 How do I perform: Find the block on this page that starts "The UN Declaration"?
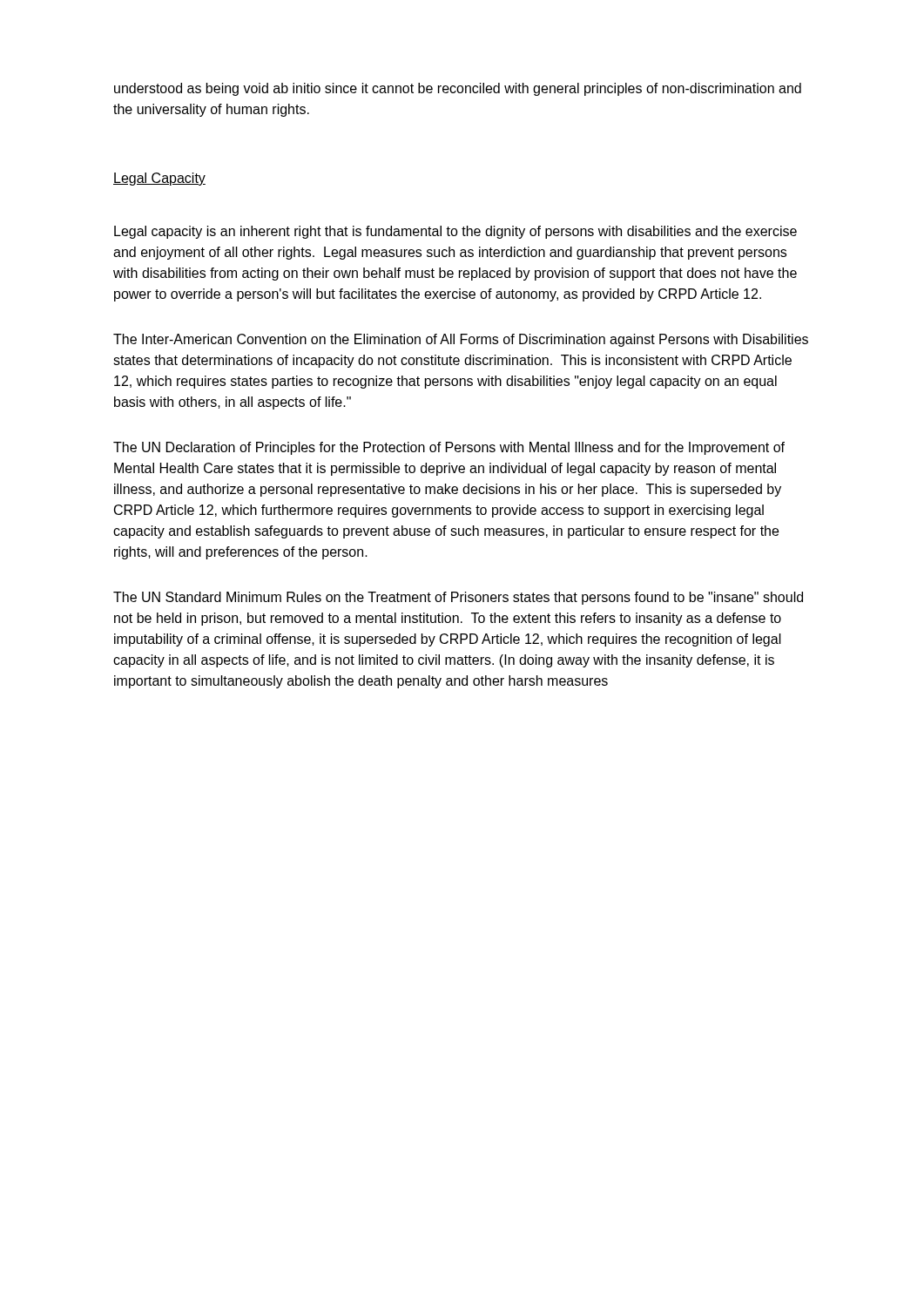click(449, 500)
